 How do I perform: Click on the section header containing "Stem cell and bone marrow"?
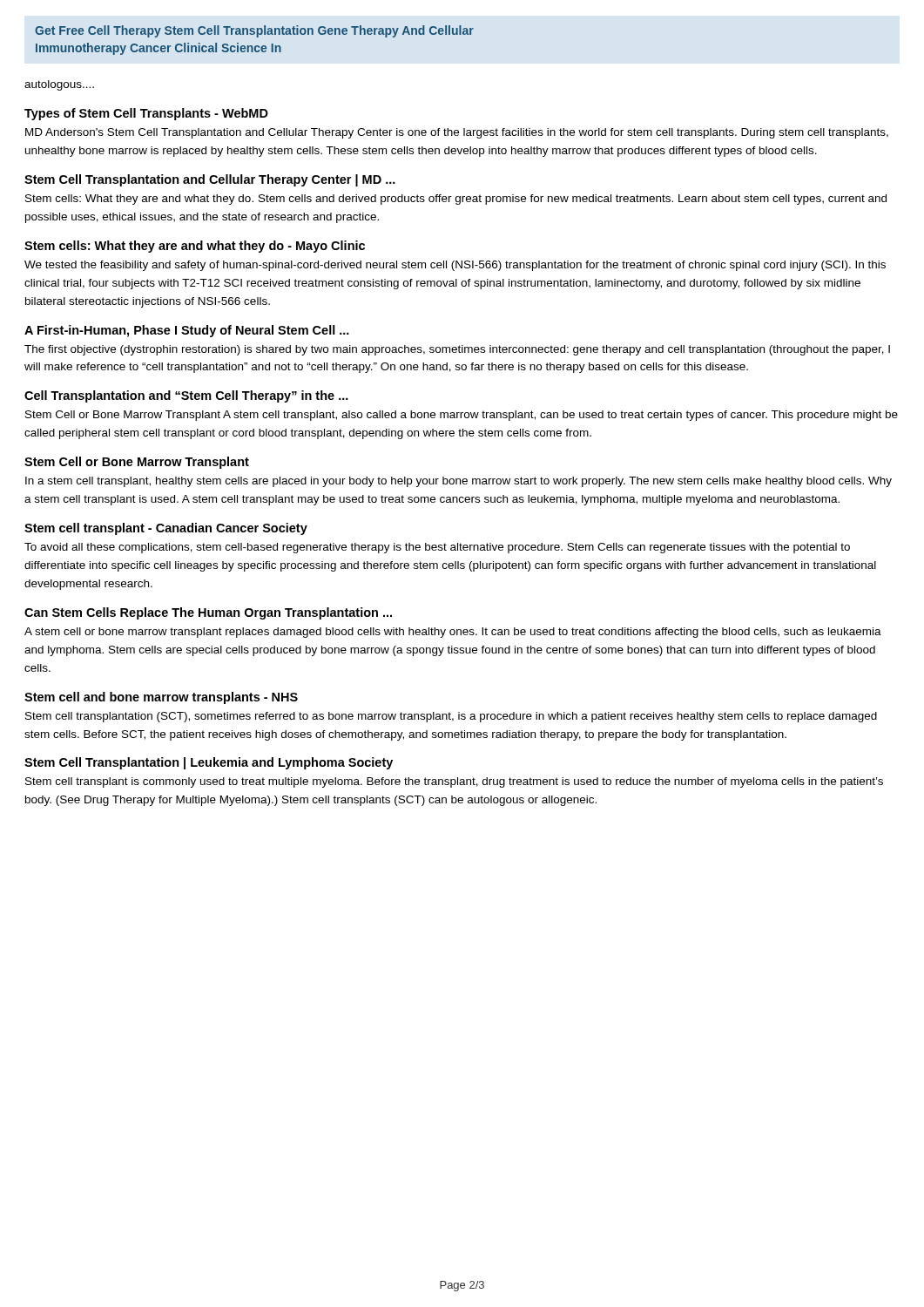click(x=161, y=697)
